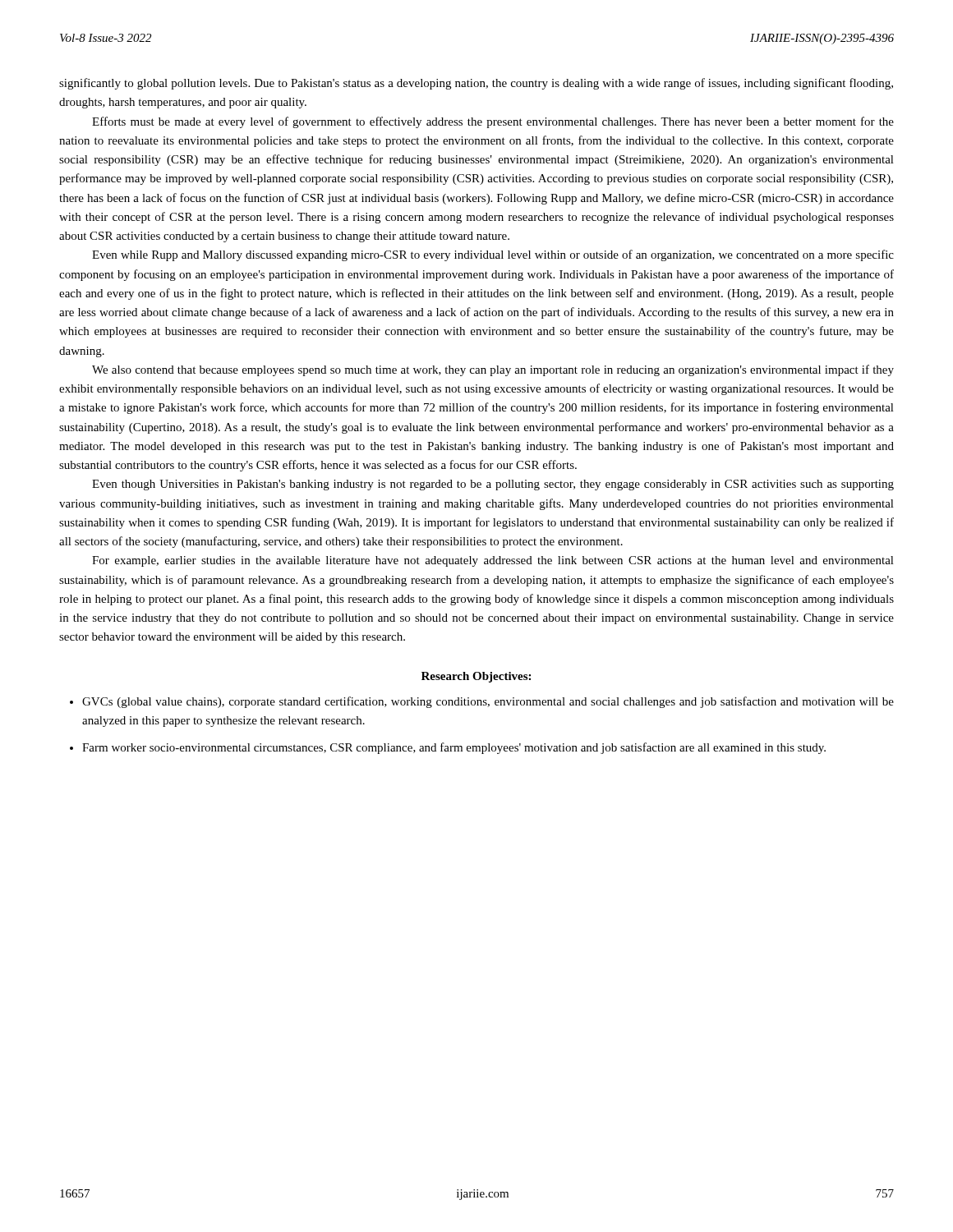The image size is (953, 1232).
Task: Locate the list item that reads "GVCs (global value"
Action: point(488,711)
